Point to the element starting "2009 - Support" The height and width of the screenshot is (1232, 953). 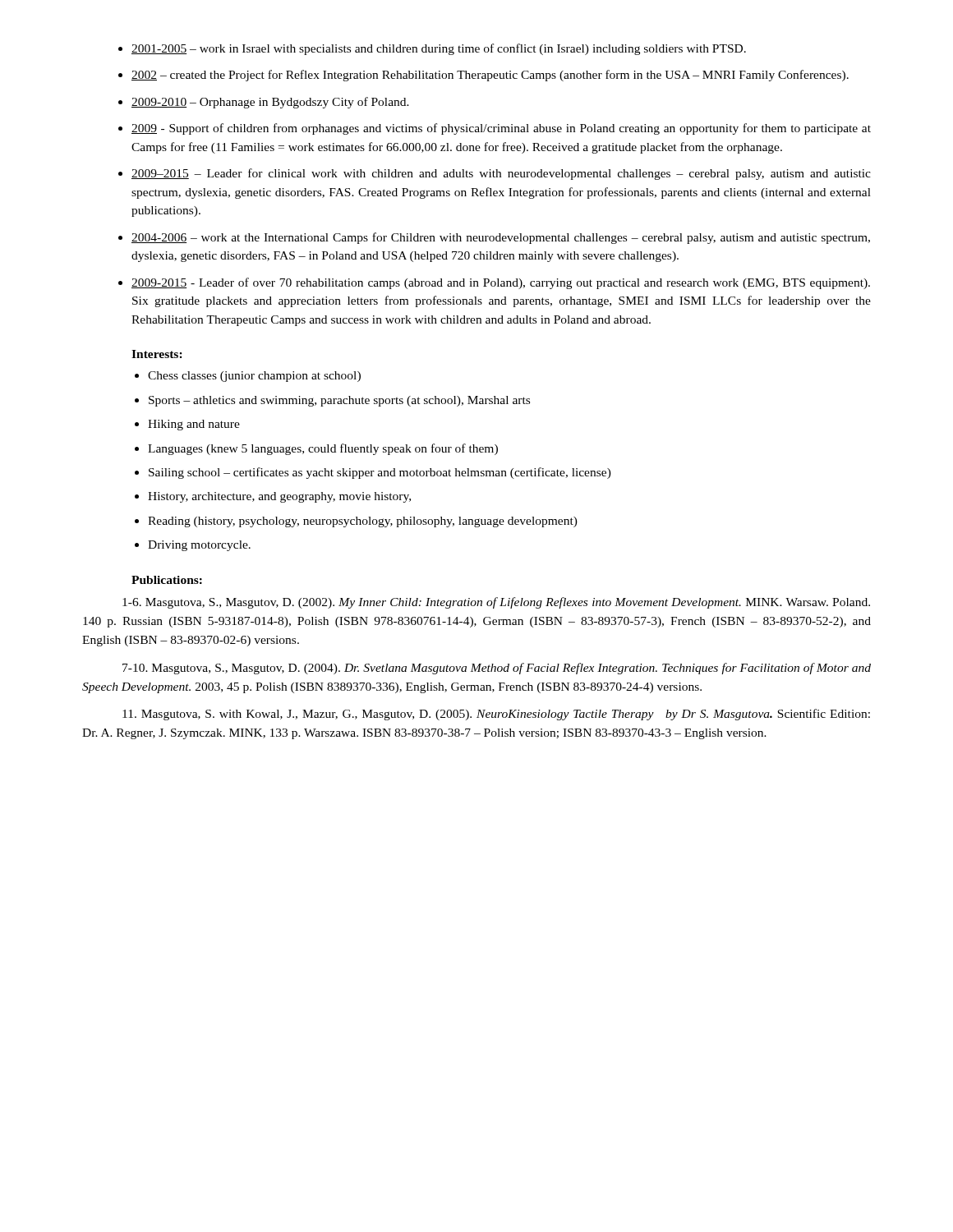click(501, 137)
